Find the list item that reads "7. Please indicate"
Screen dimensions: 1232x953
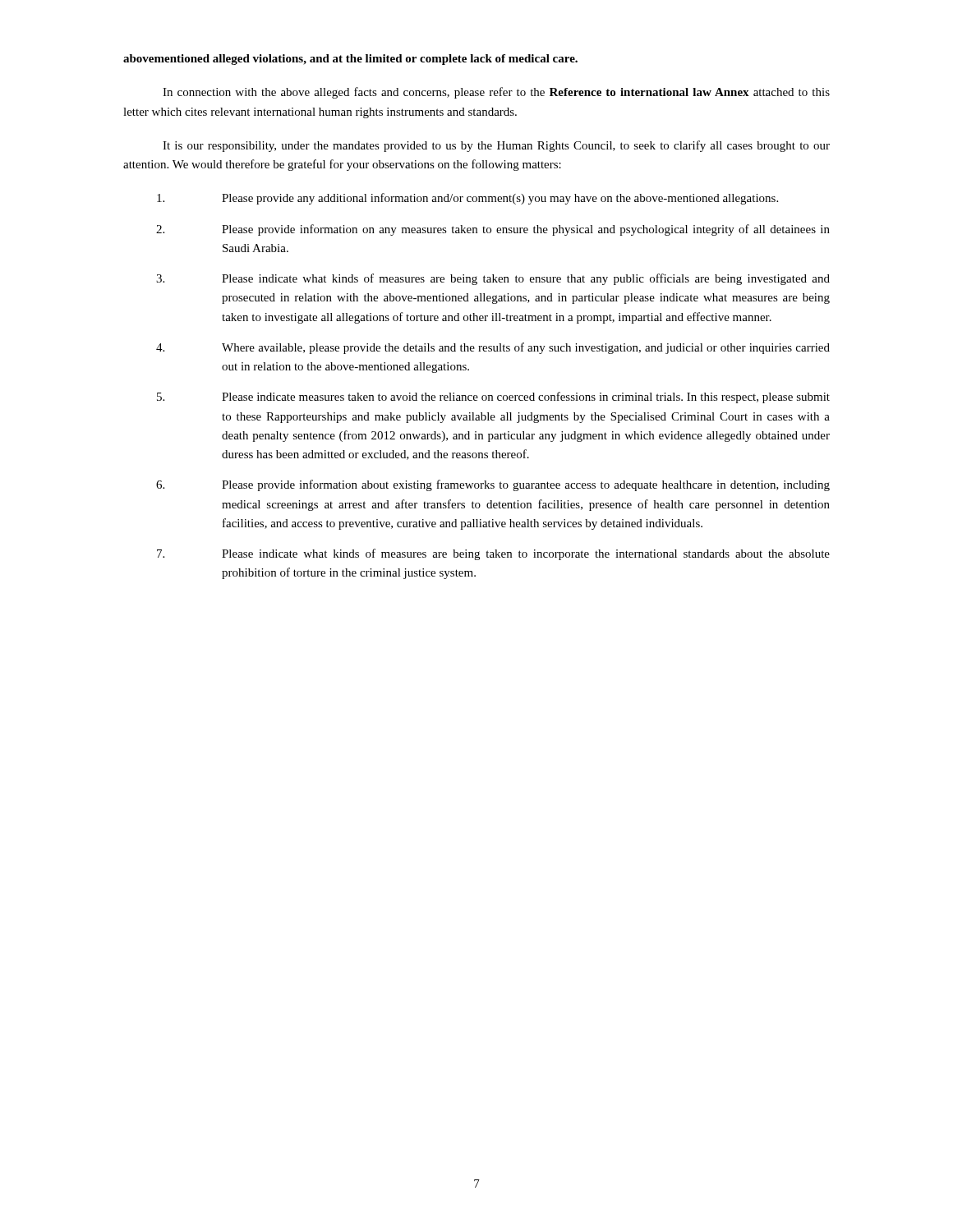pos(476,564)
